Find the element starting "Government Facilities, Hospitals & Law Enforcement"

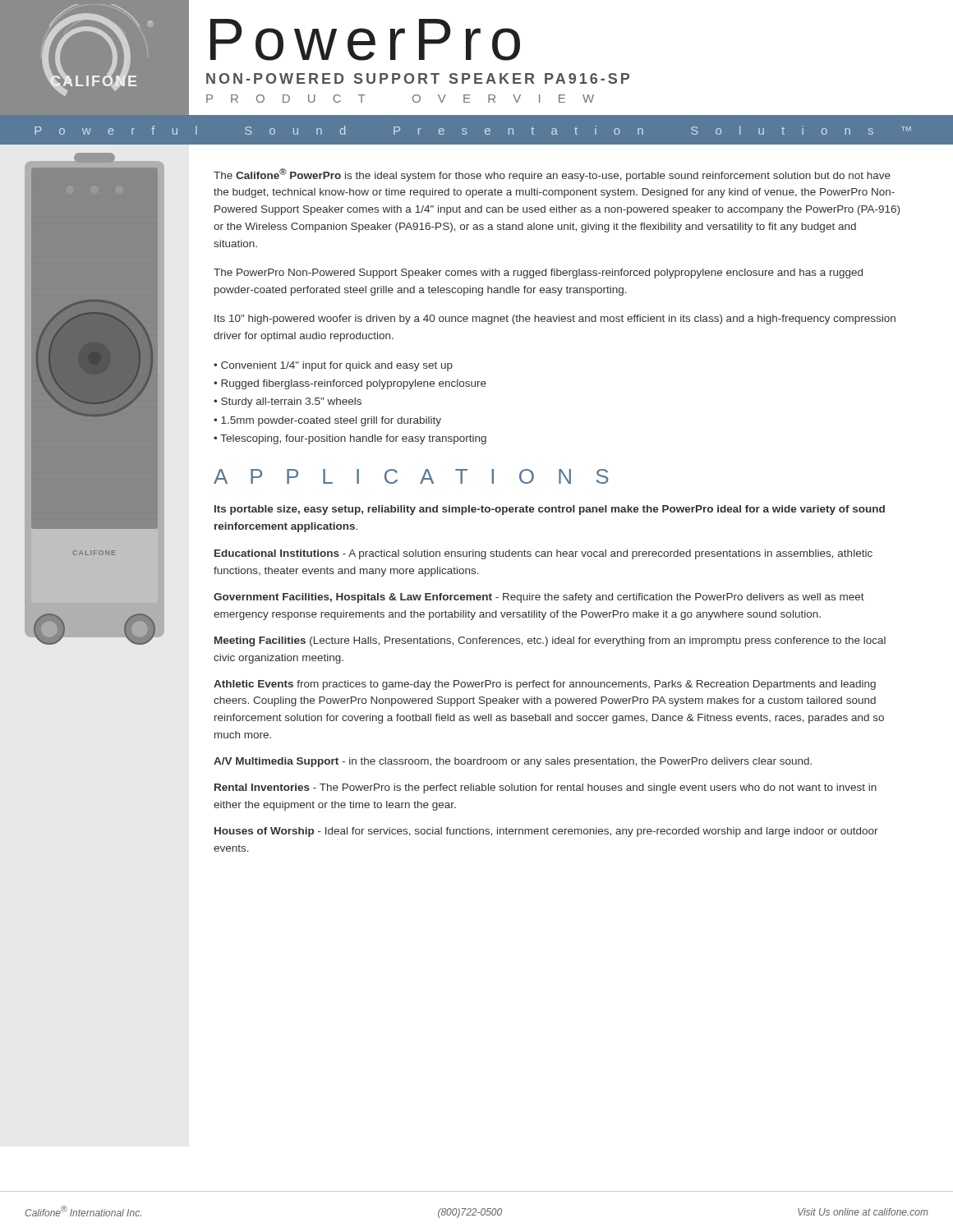coord(539,605)
